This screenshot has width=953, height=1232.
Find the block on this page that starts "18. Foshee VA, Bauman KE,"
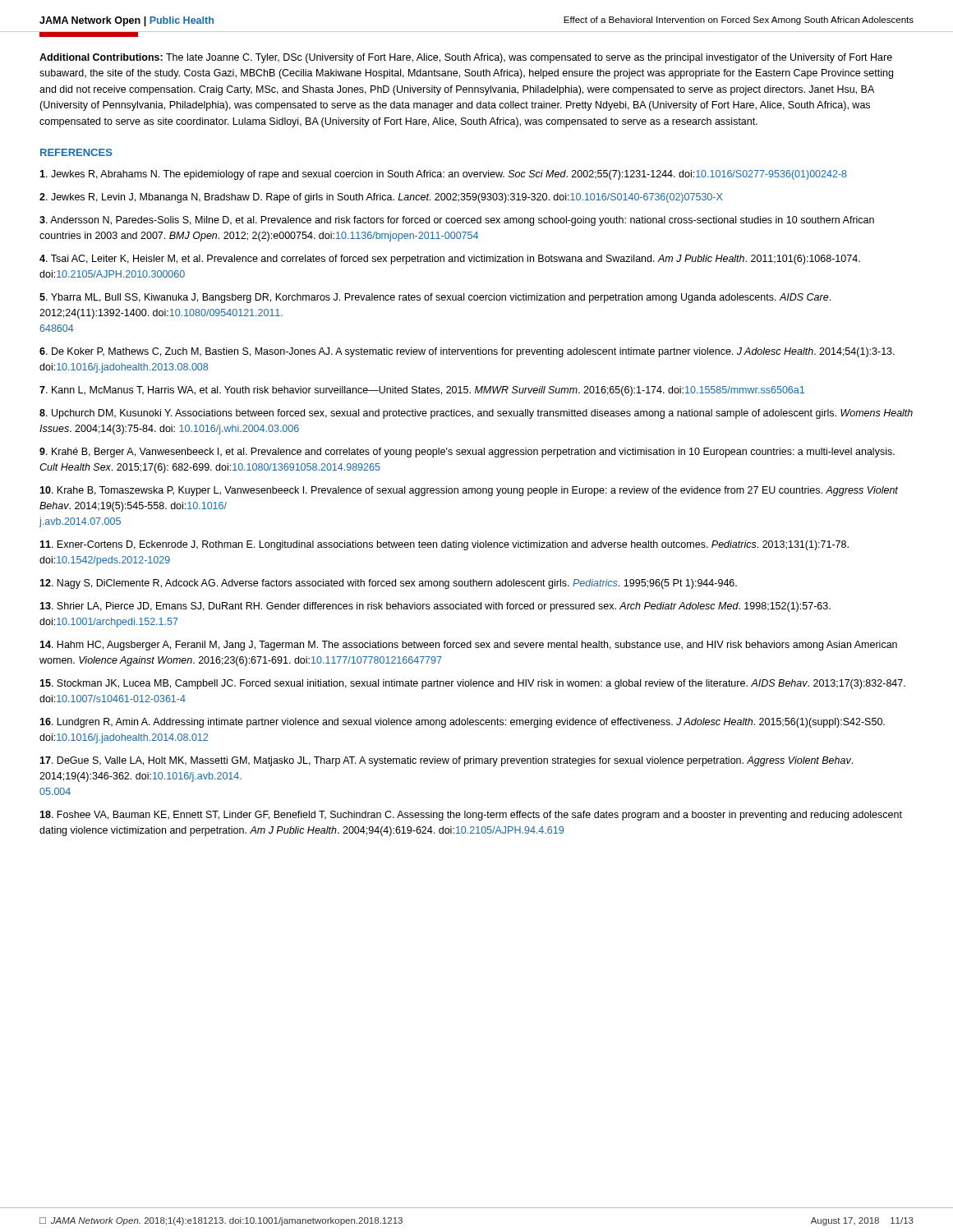pyautogui.click(x=471, y=822)
